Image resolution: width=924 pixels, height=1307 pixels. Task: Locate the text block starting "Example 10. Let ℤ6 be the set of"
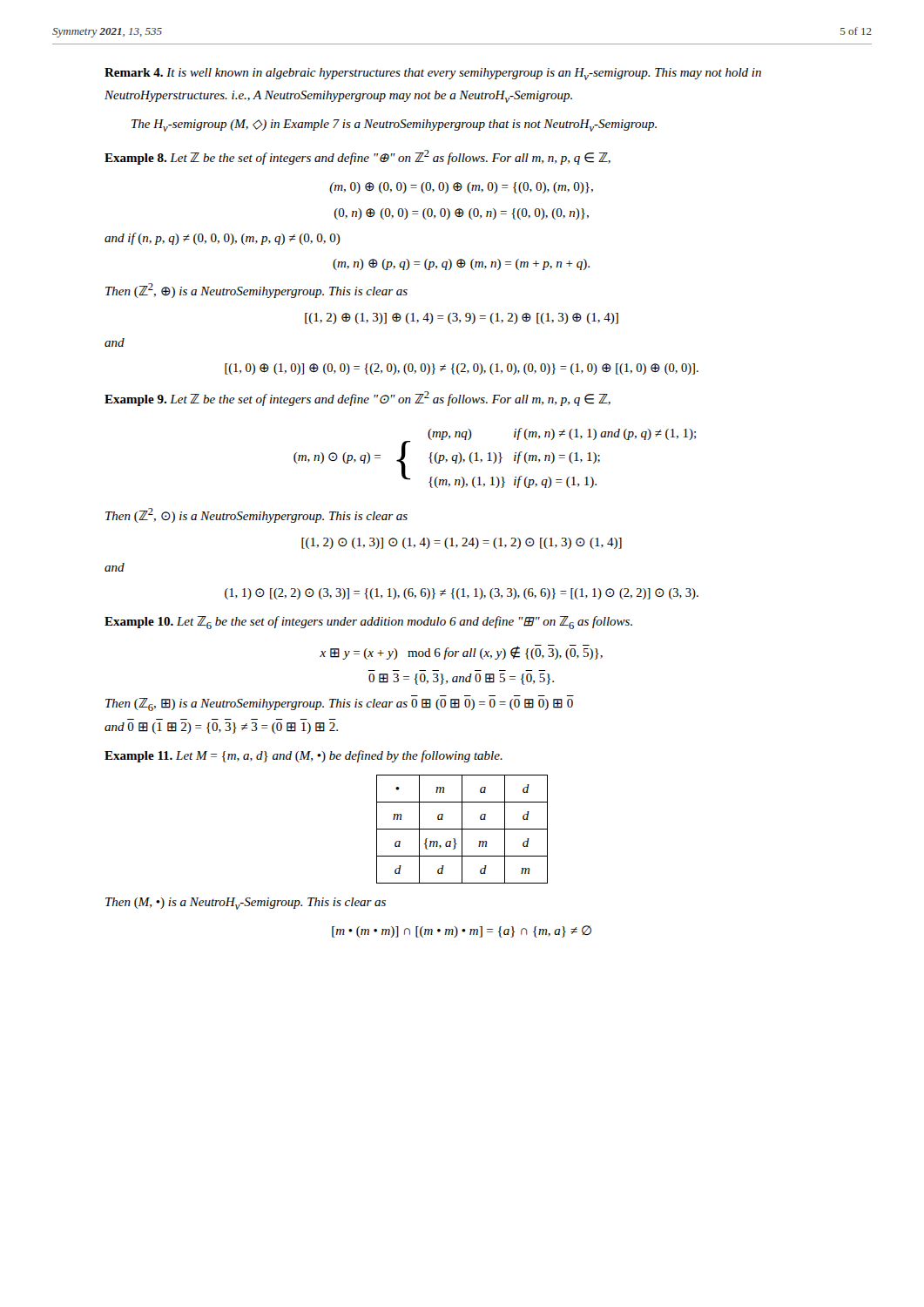click(x=462, y=623)
